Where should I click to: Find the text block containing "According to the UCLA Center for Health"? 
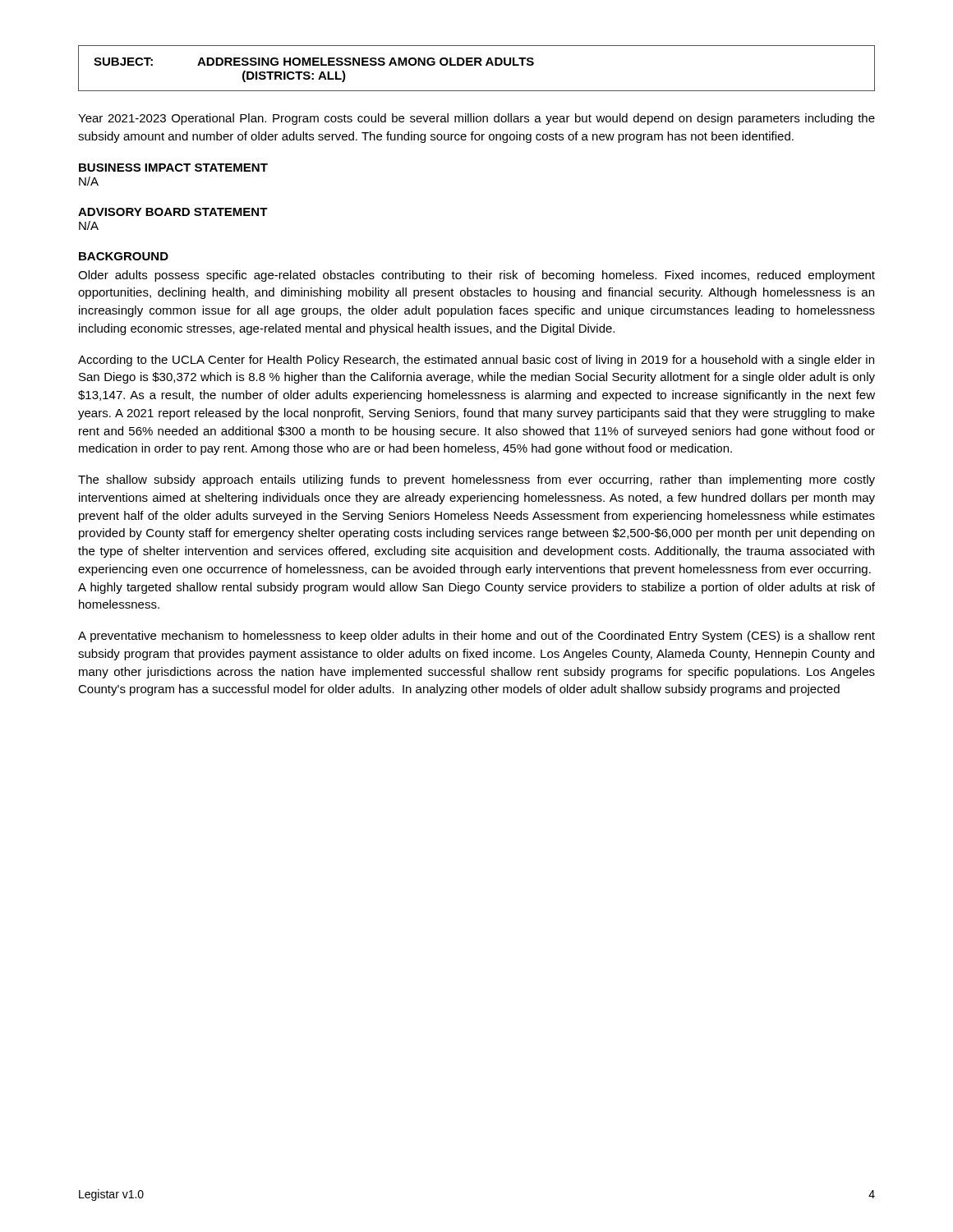(x=476, y=404)
